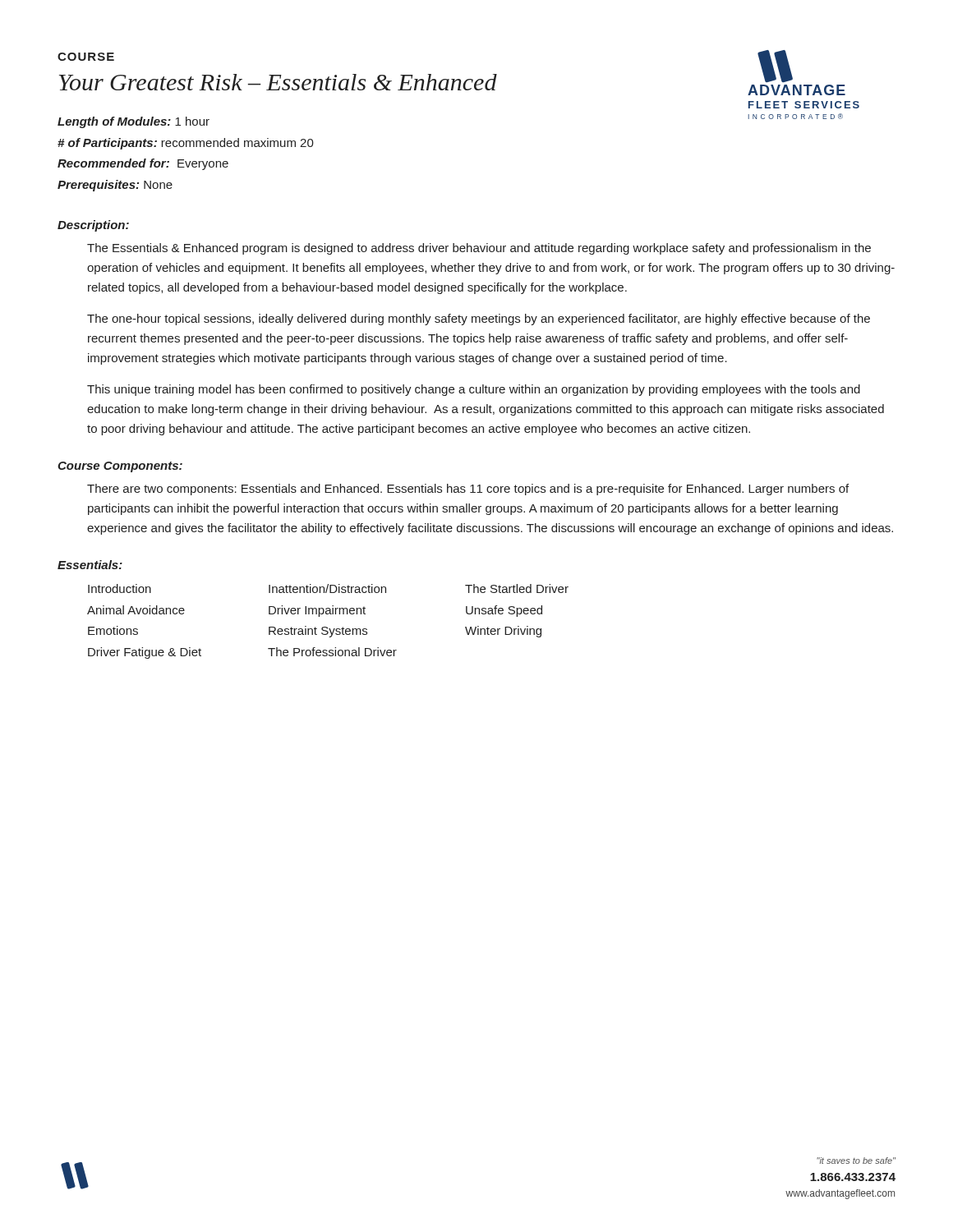The width and height of the screenshot is (953, 1232).
Task: Where does it say "The Professional Driver"?
Action: click(x=332, y=651)
